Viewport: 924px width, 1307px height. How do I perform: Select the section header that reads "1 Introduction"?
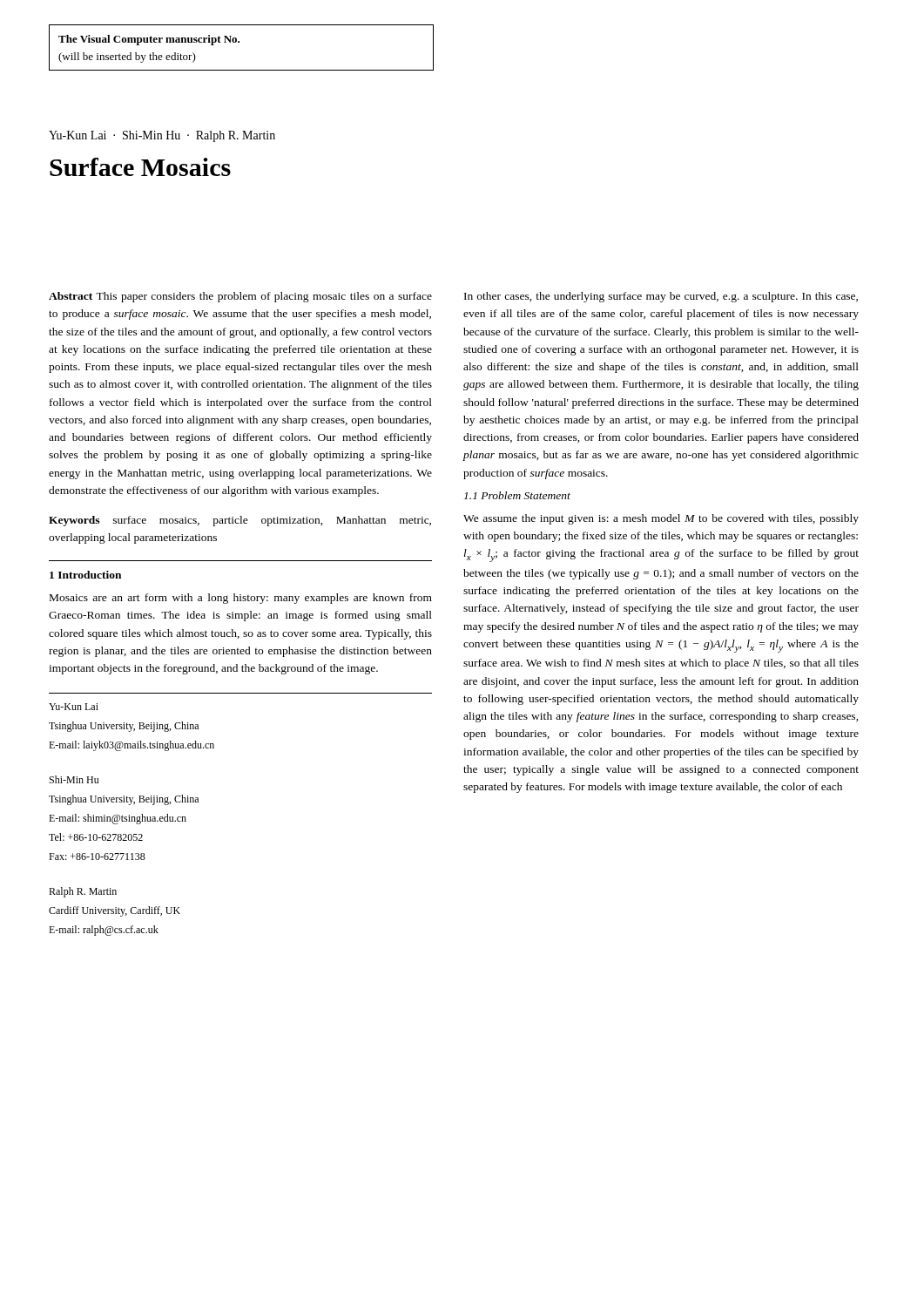click(85, 575)
